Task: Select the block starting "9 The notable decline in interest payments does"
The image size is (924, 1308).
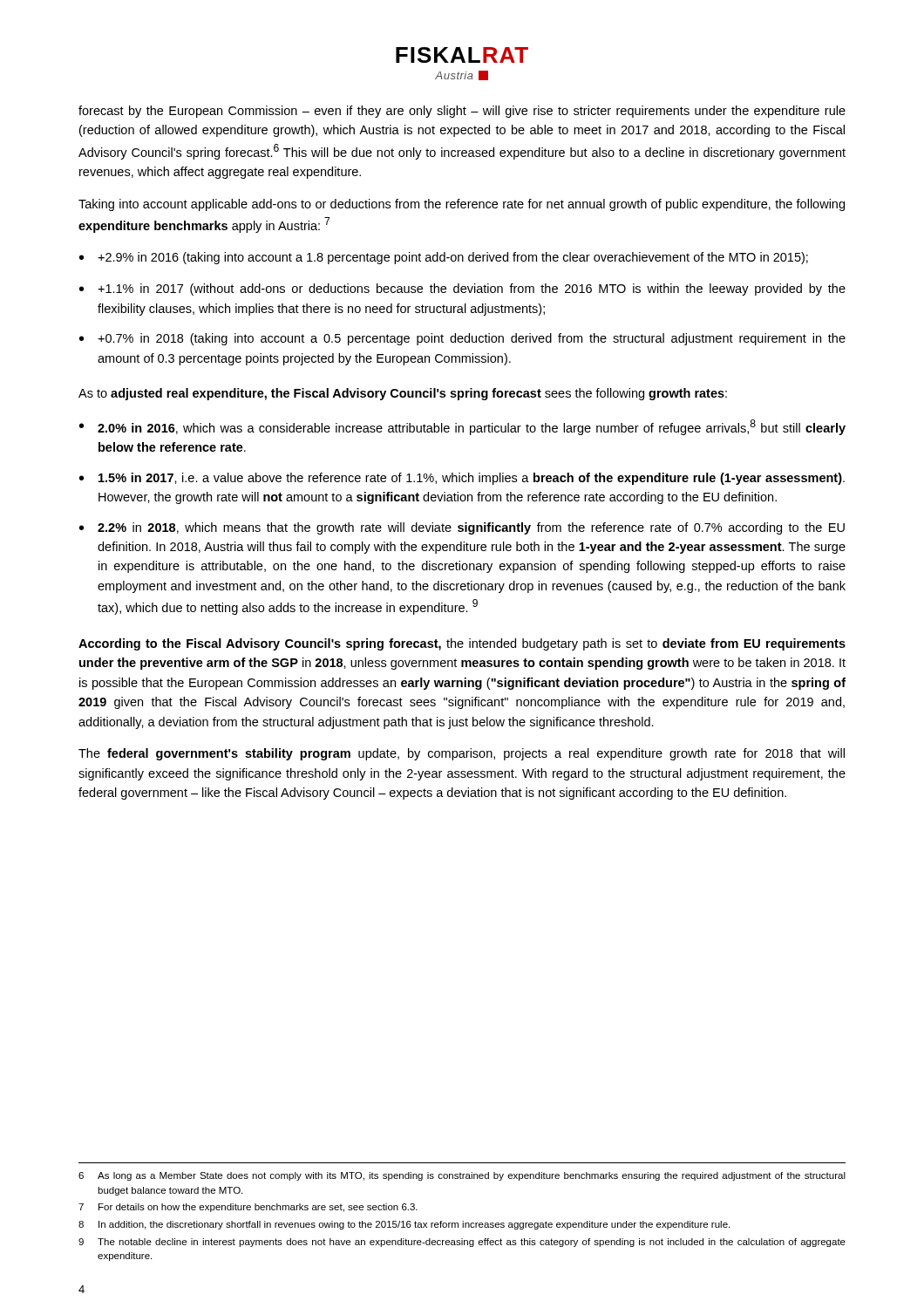Action: pyautogui.click(x=462, y=1249)
